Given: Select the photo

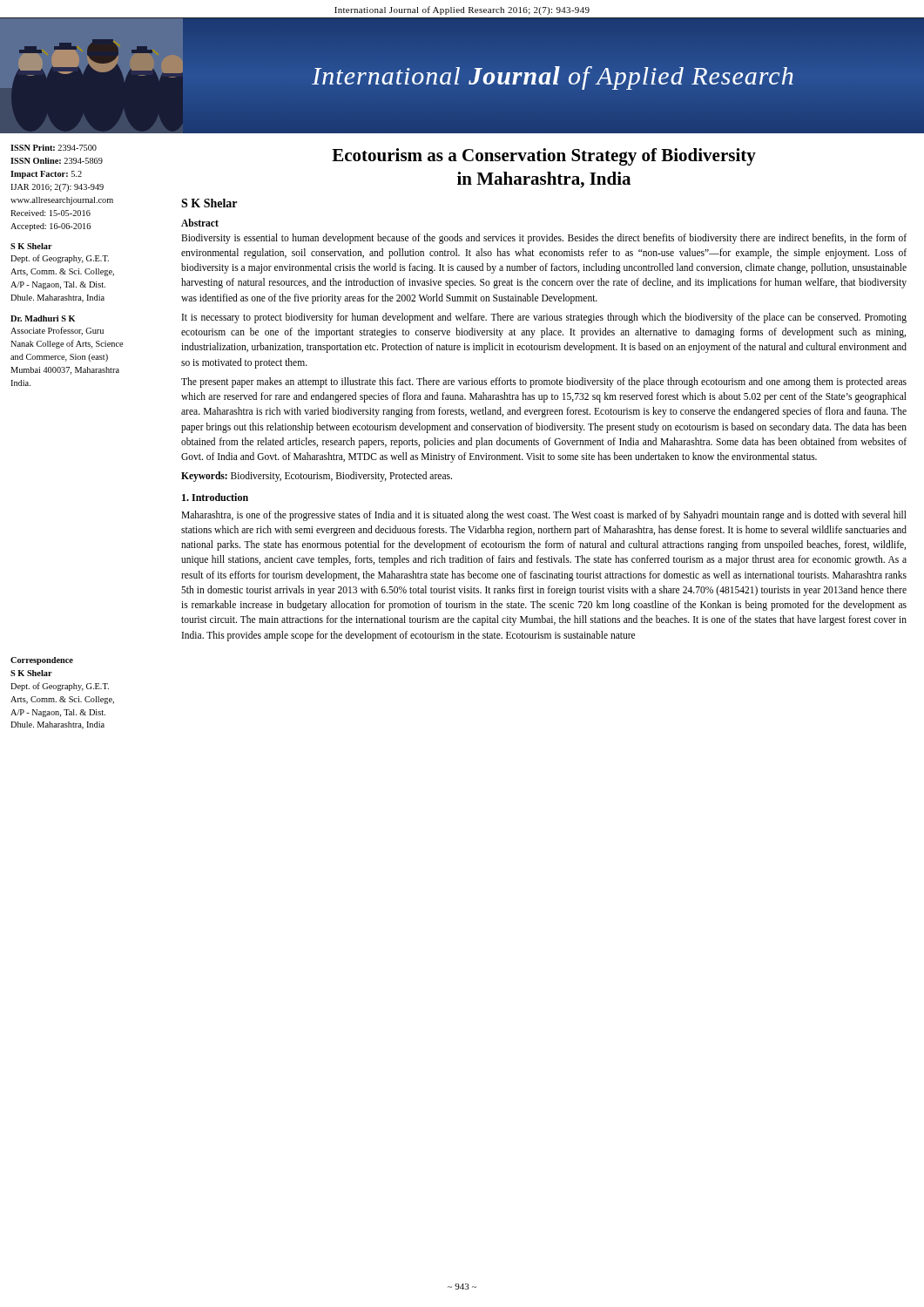Looking at the screenshot, I should (x=462, y=76).
